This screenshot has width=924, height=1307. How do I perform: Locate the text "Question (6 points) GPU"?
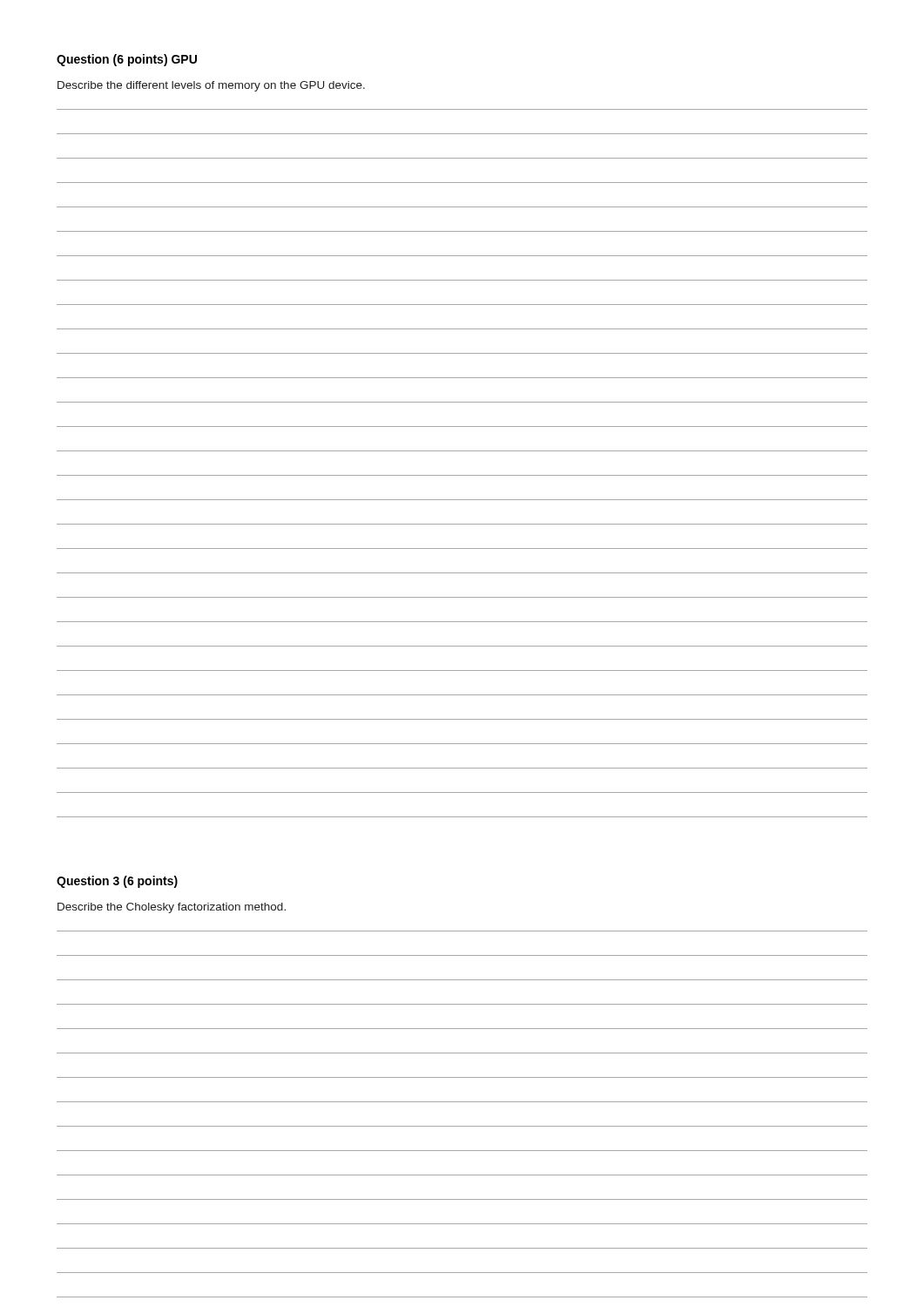click(x=127, y=59)
